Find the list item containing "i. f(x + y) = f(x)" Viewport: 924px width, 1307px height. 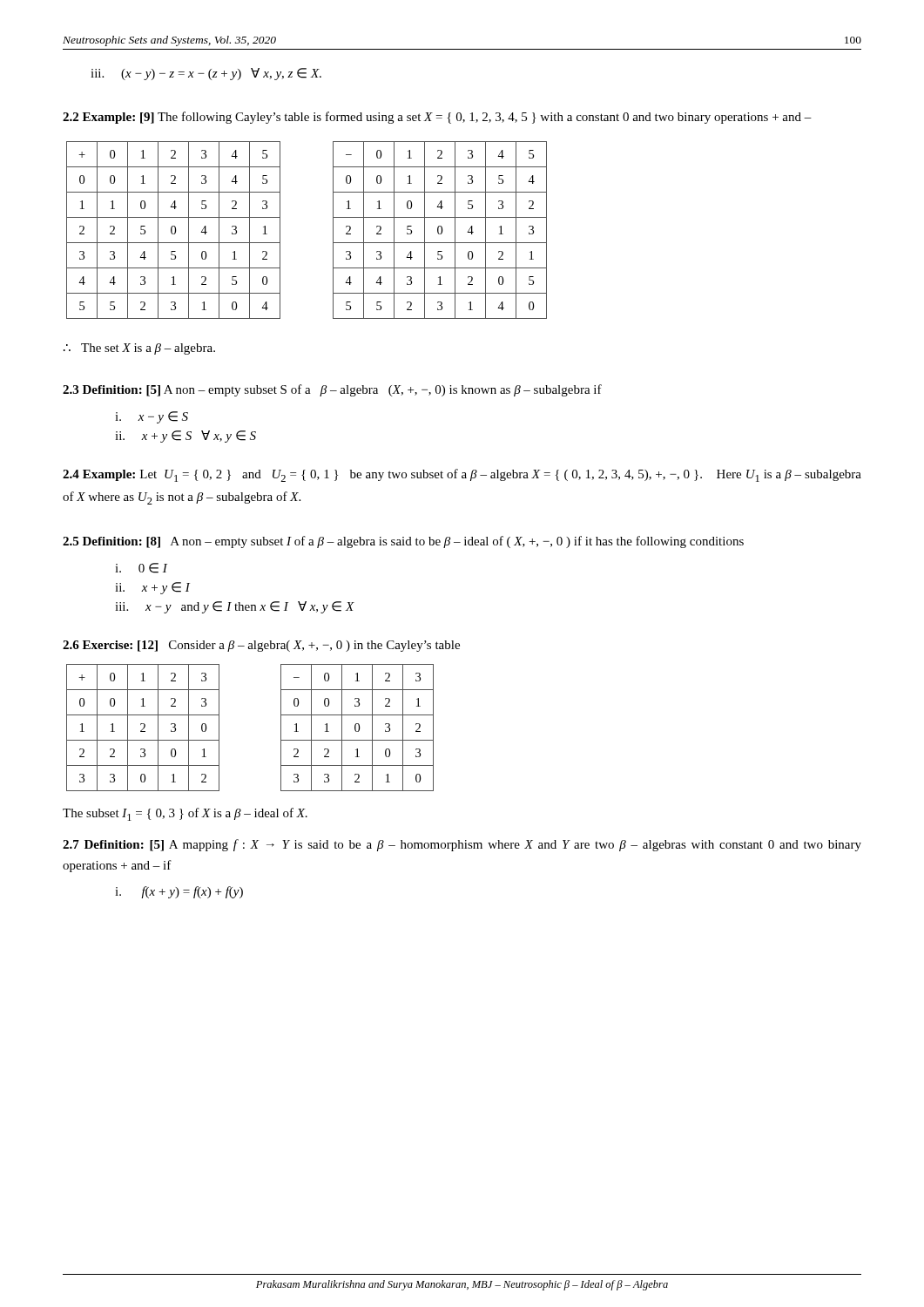179,891
